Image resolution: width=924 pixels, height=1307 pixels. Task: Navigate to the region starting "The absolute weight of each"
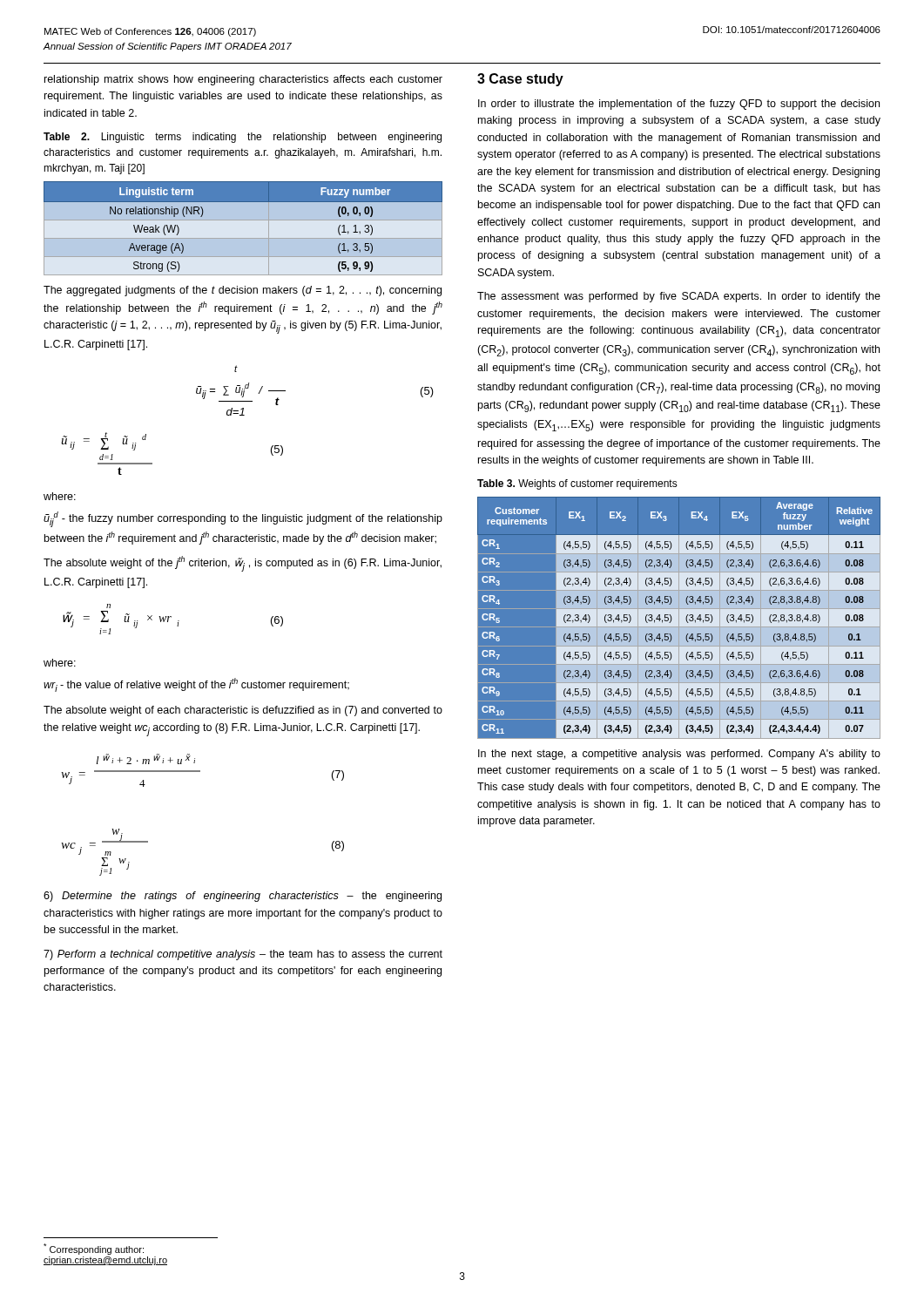(243, 720)
